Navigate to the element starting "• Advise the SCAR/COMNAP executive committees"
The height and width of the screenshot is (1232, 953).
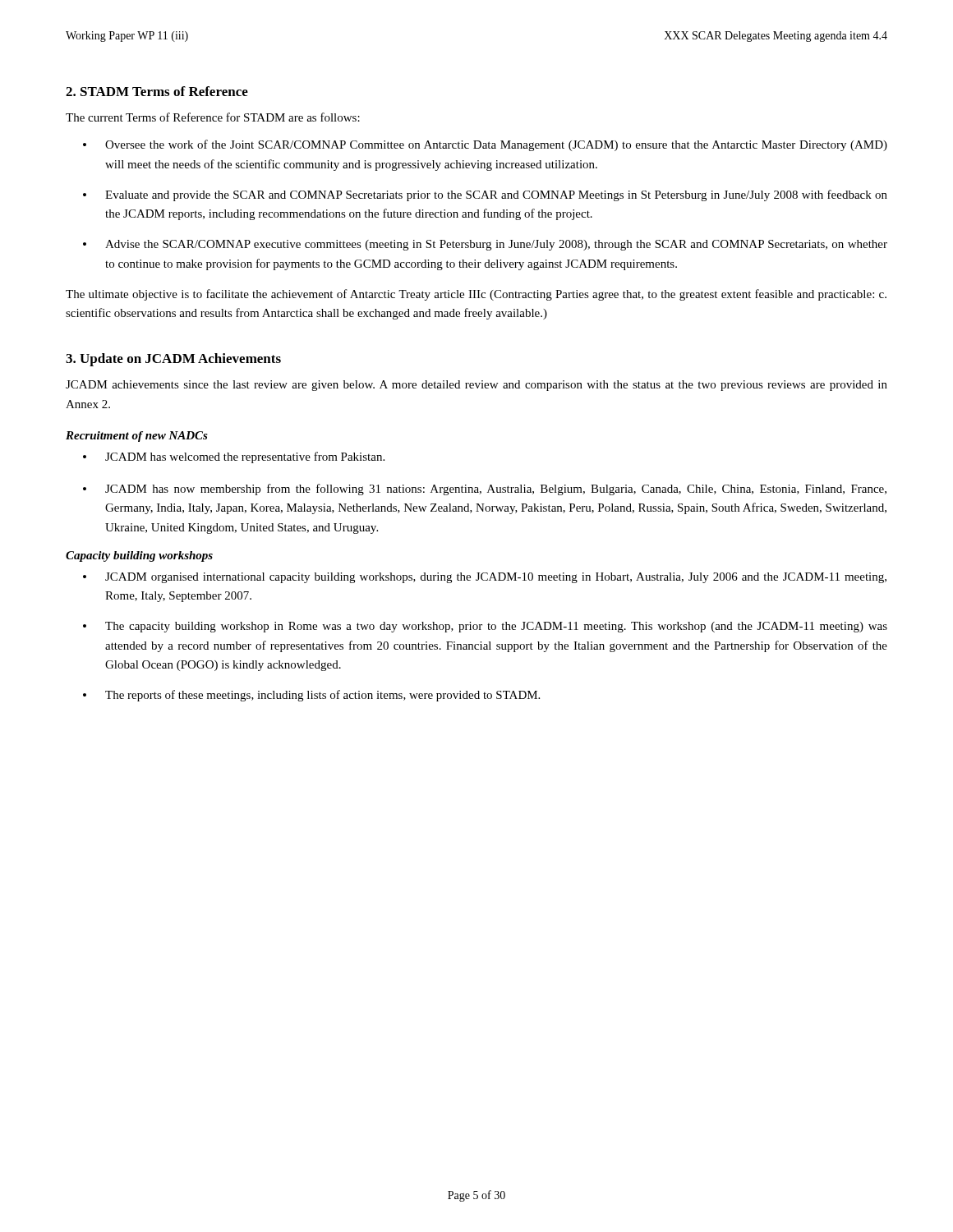coord(485,254)
